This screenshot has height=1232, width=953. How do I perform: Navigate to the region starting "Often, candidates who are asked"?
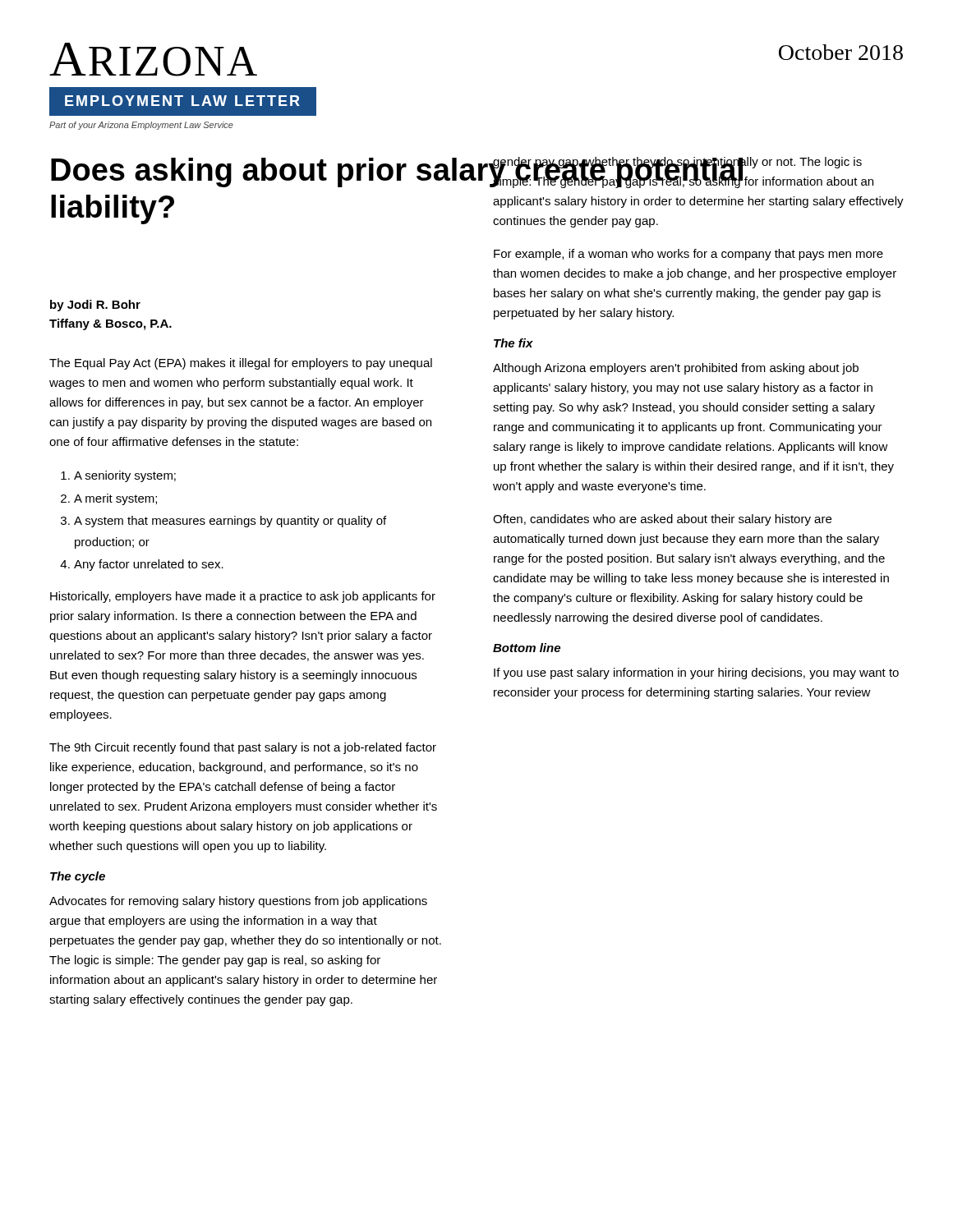point(691,568)
